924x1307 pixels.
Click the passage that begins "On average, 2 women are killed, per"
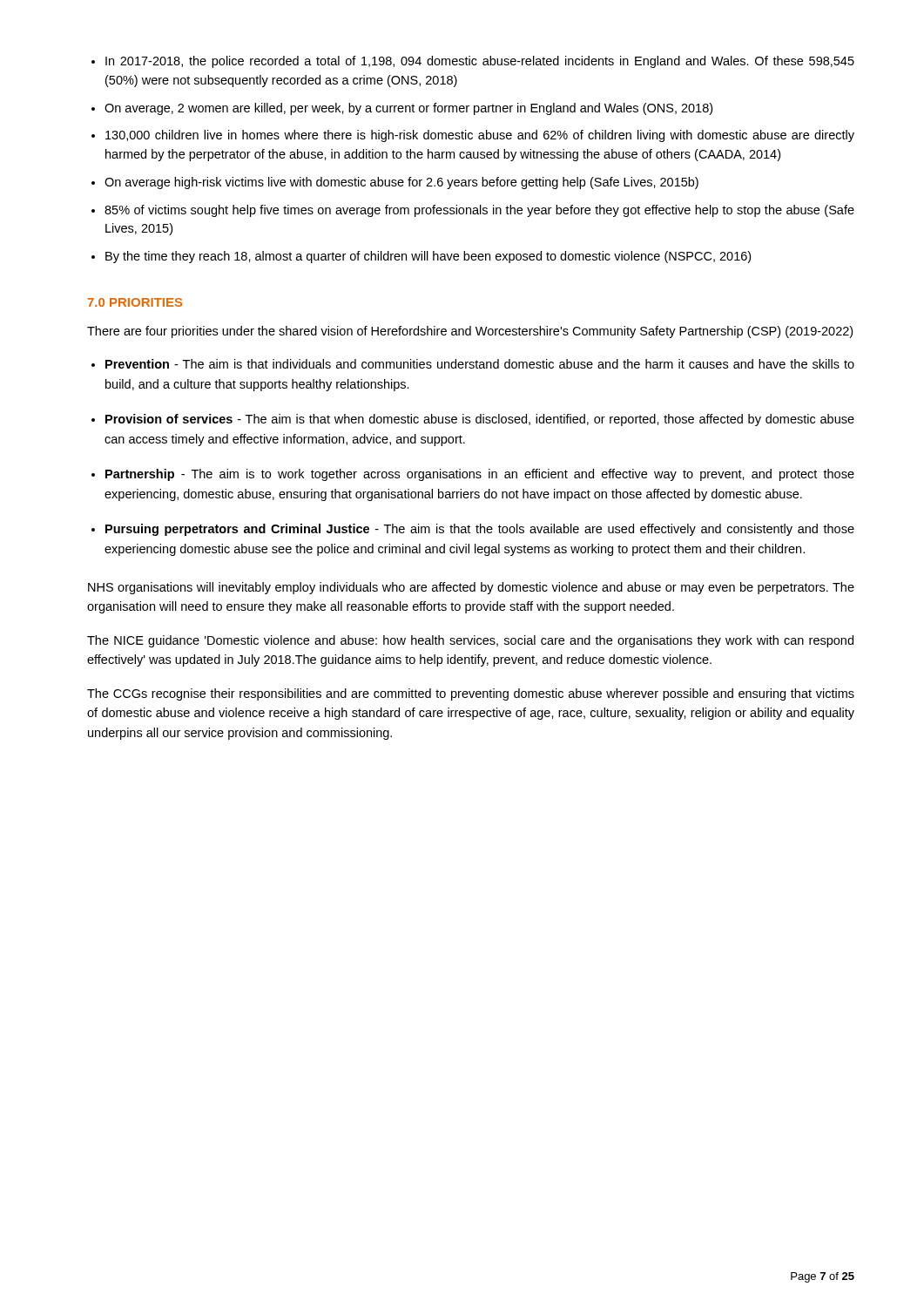tap(479, 108)
